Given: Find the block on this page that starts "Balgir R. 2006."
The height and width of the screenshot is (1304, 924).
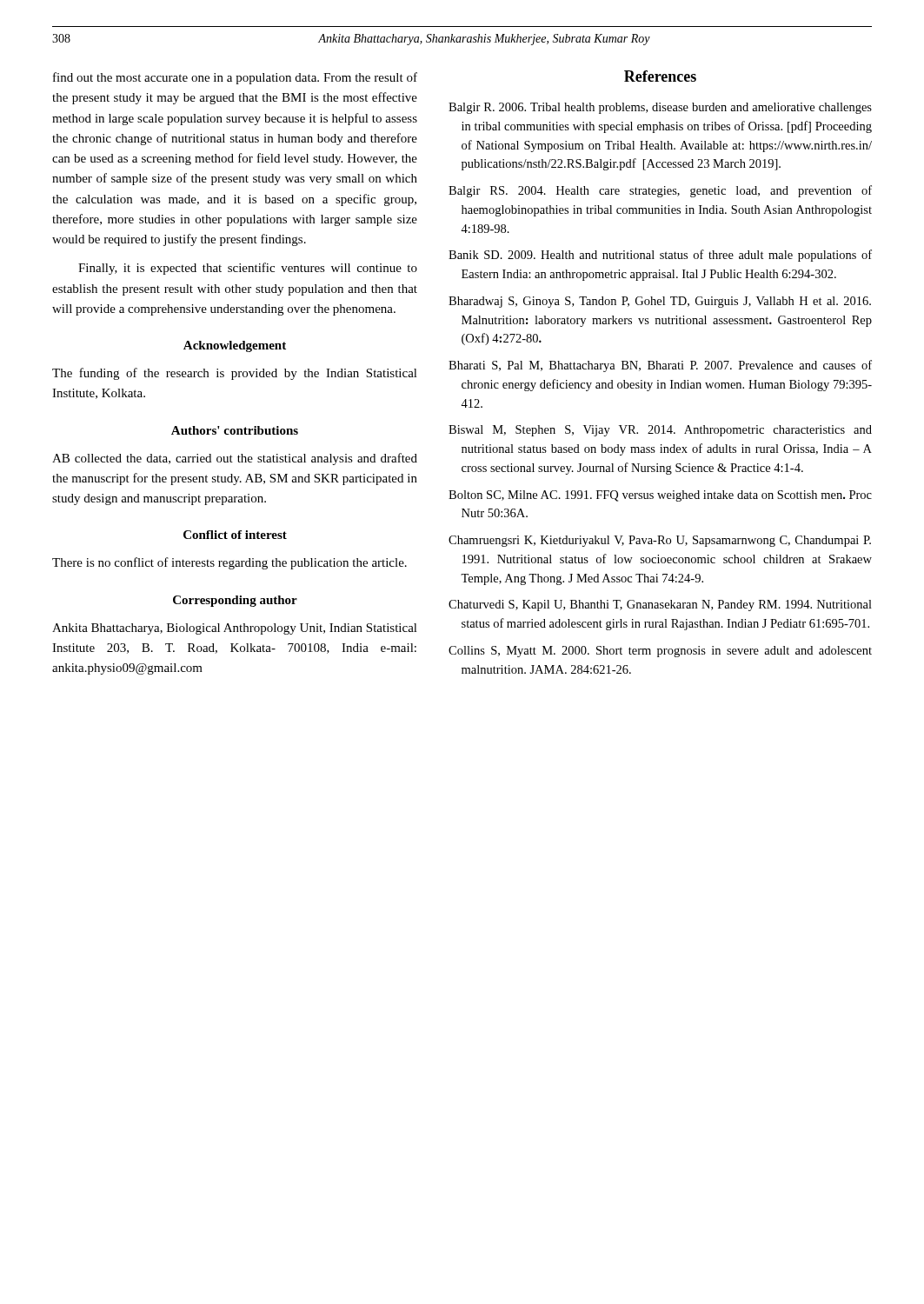Looking at the screenshot, I should [667, 135].
